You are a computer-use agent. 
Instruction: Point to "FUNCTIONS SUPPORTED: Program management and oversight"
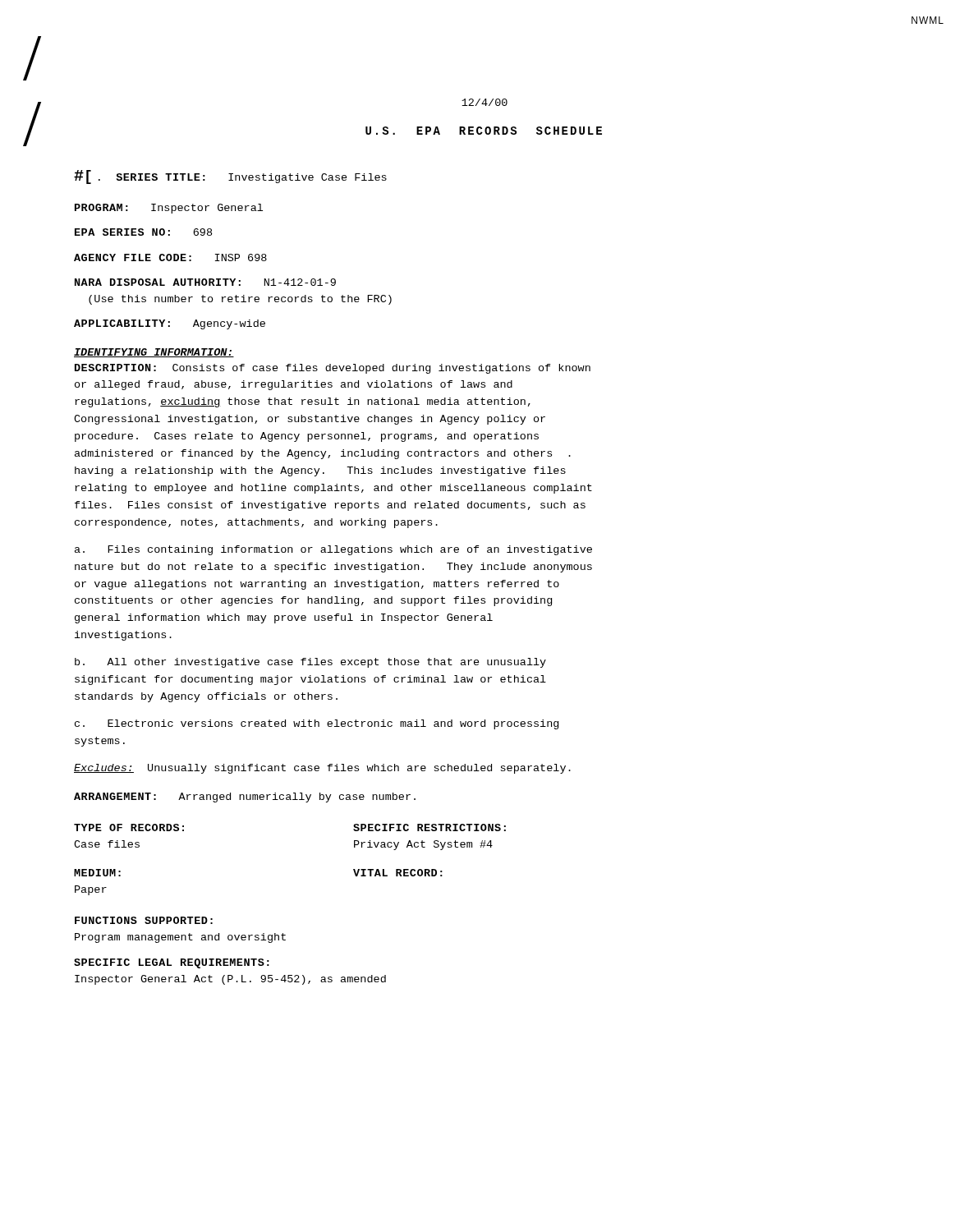(x=180, y=929)
